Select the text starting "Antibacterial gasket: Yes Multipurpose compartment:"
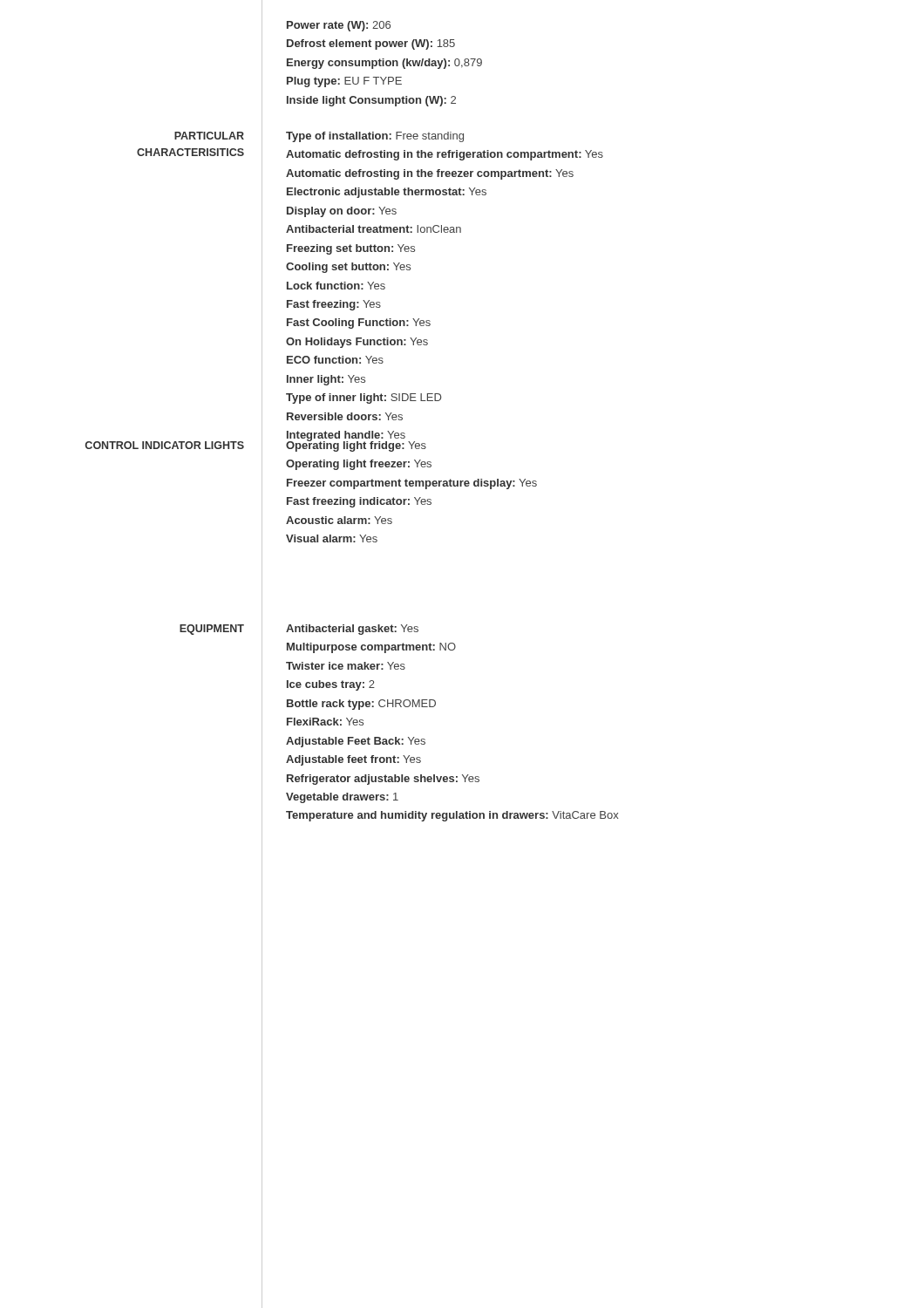The width and height of the screenshot is (924, 1308). (352, 630)
